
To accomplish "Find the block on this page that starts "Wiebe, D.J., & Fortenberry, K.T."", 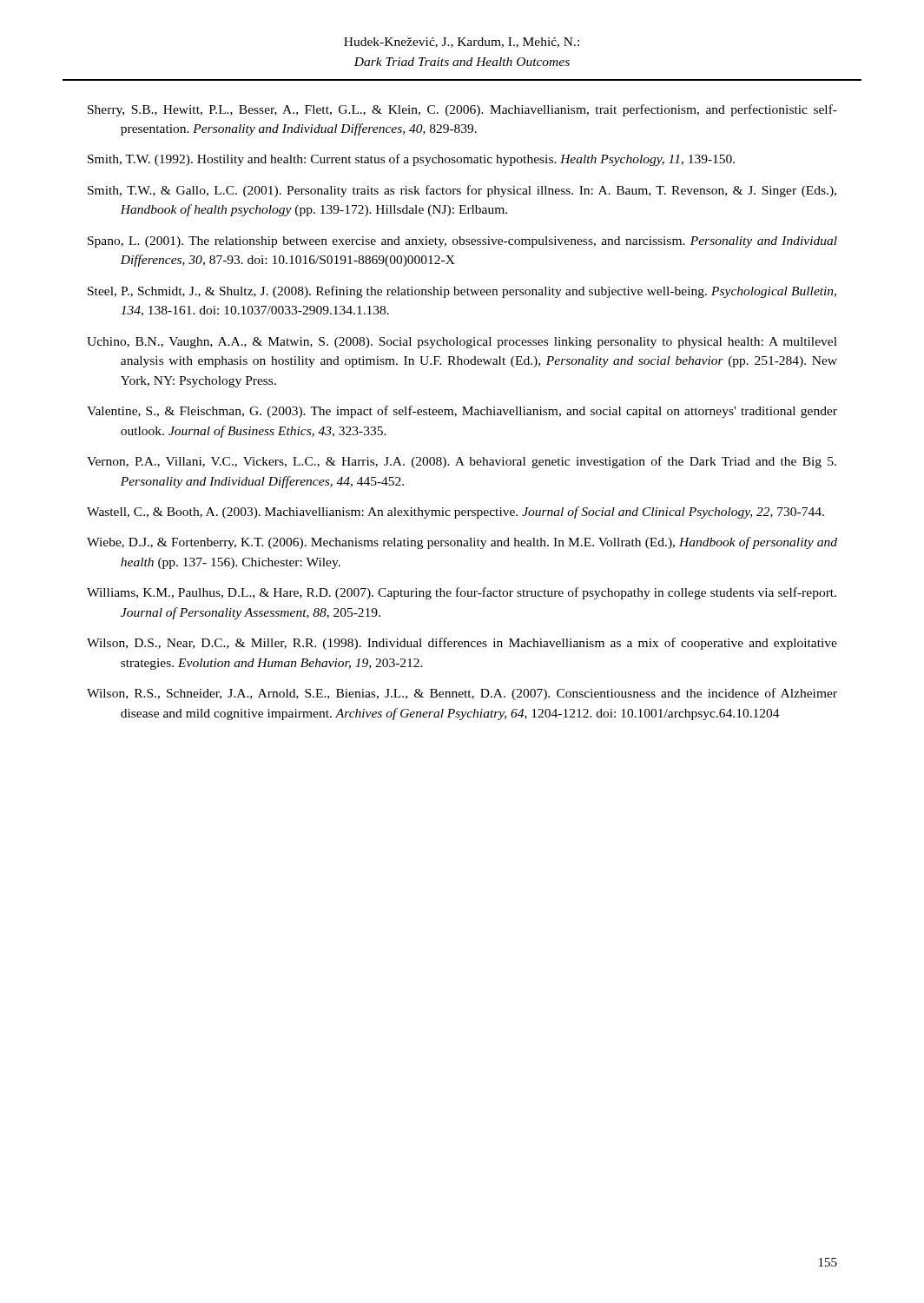I will (x=462, y=552).
